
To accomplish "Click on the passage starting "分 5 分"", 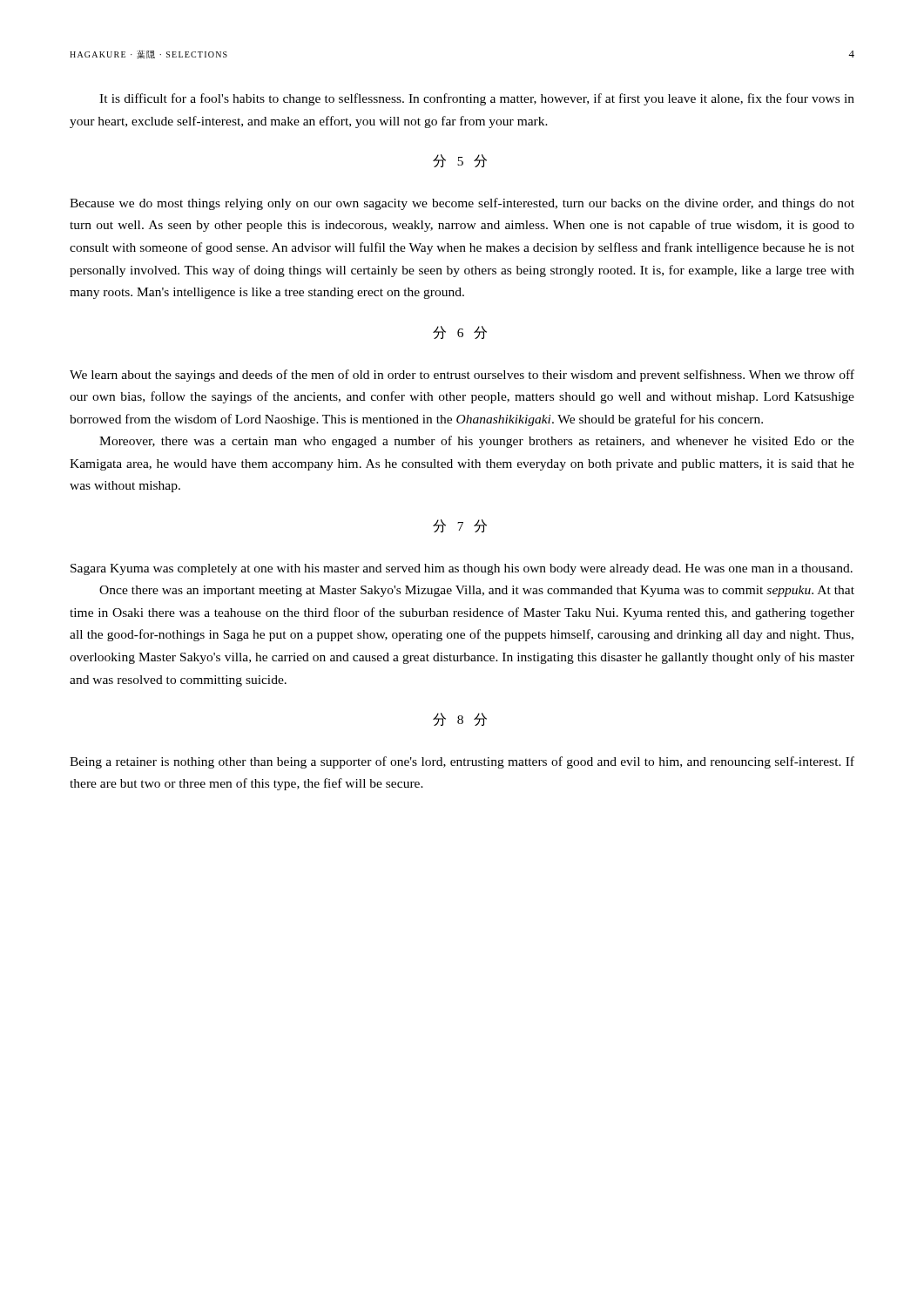I will coord(462,161).
